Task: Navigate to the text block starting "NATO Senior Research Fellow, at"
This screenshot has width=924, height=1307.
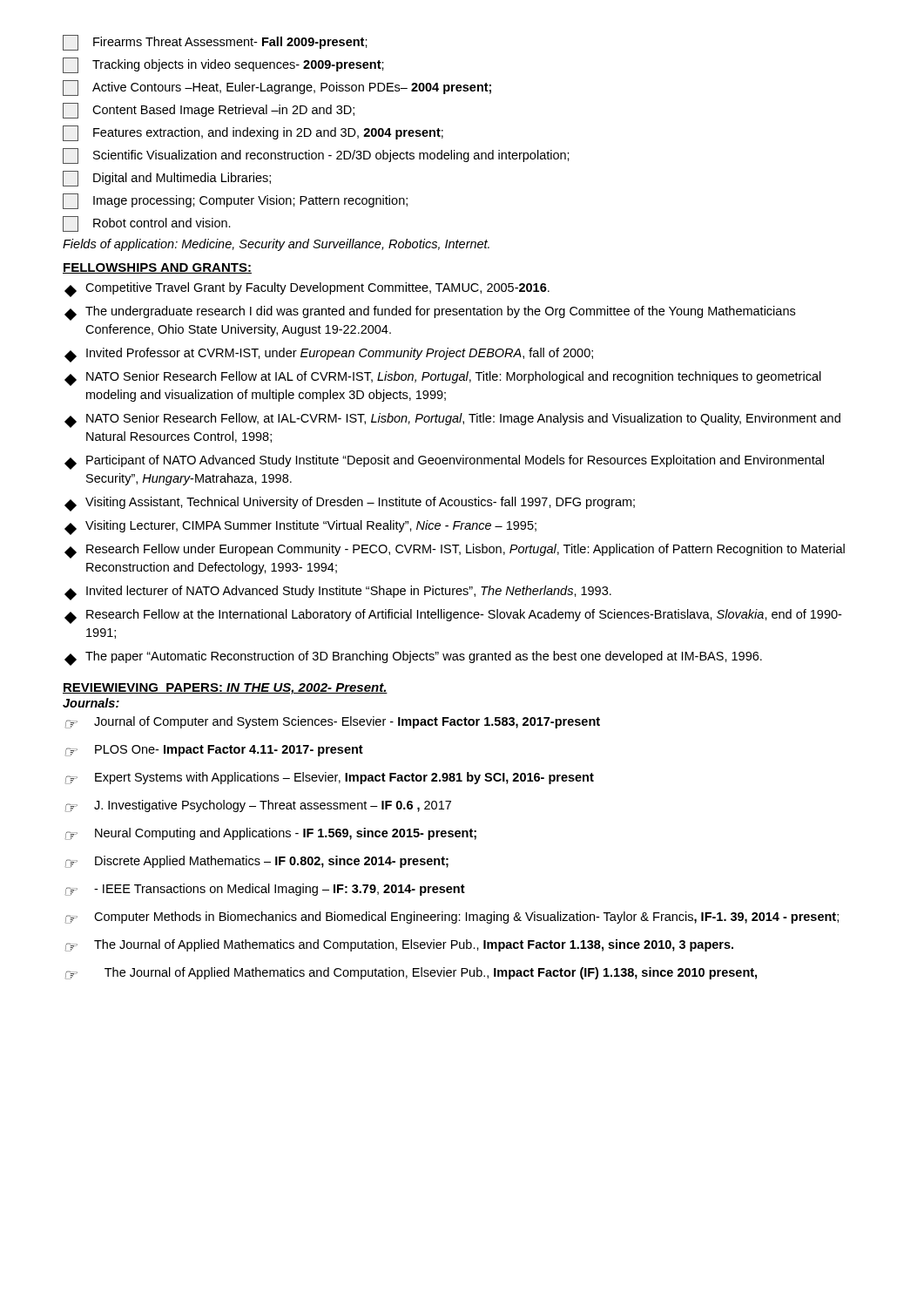Action: [x=462, y=428]
